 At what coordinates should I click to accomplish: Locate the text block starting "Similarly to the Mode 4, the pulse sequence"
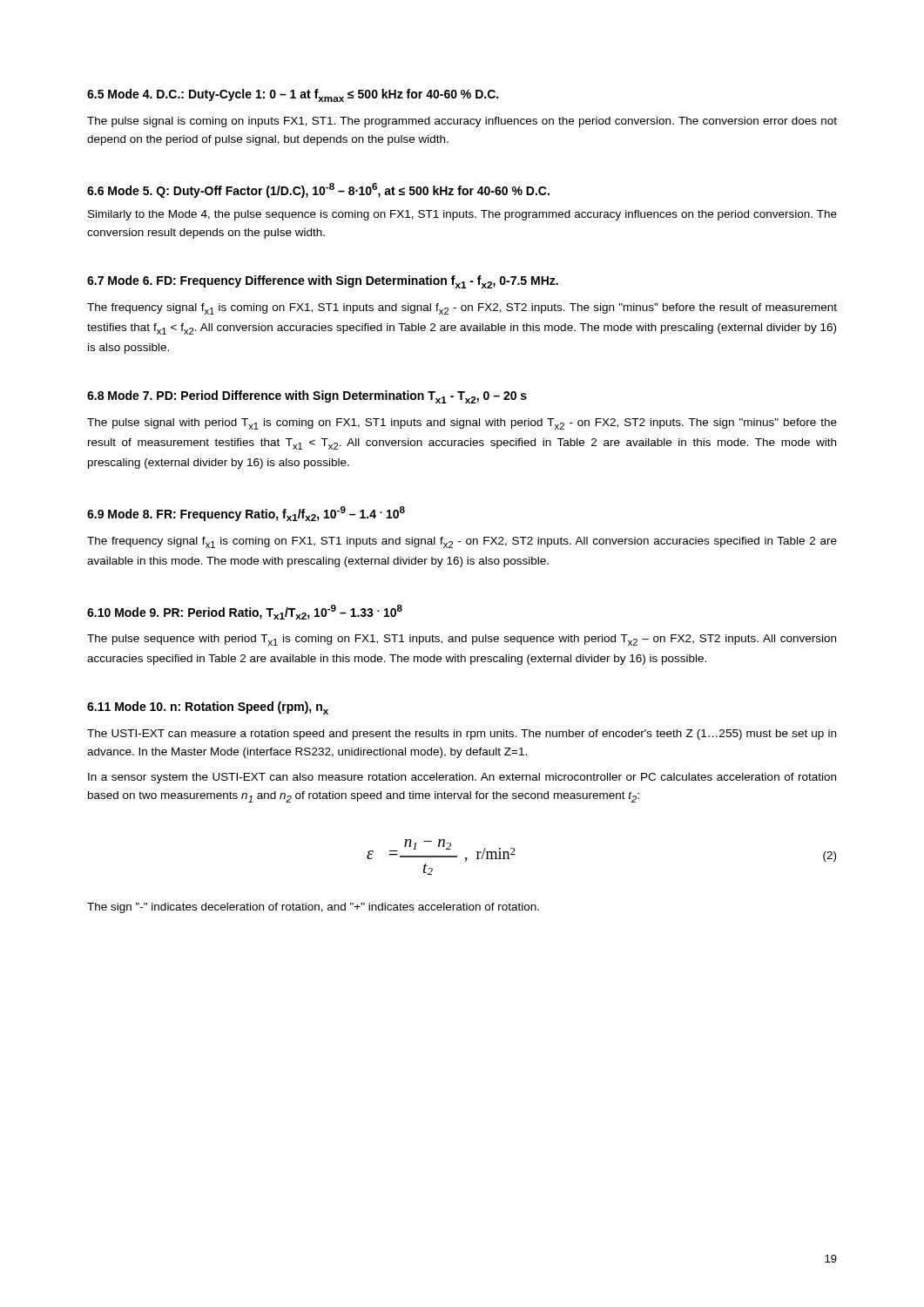(x=462, y=223)
